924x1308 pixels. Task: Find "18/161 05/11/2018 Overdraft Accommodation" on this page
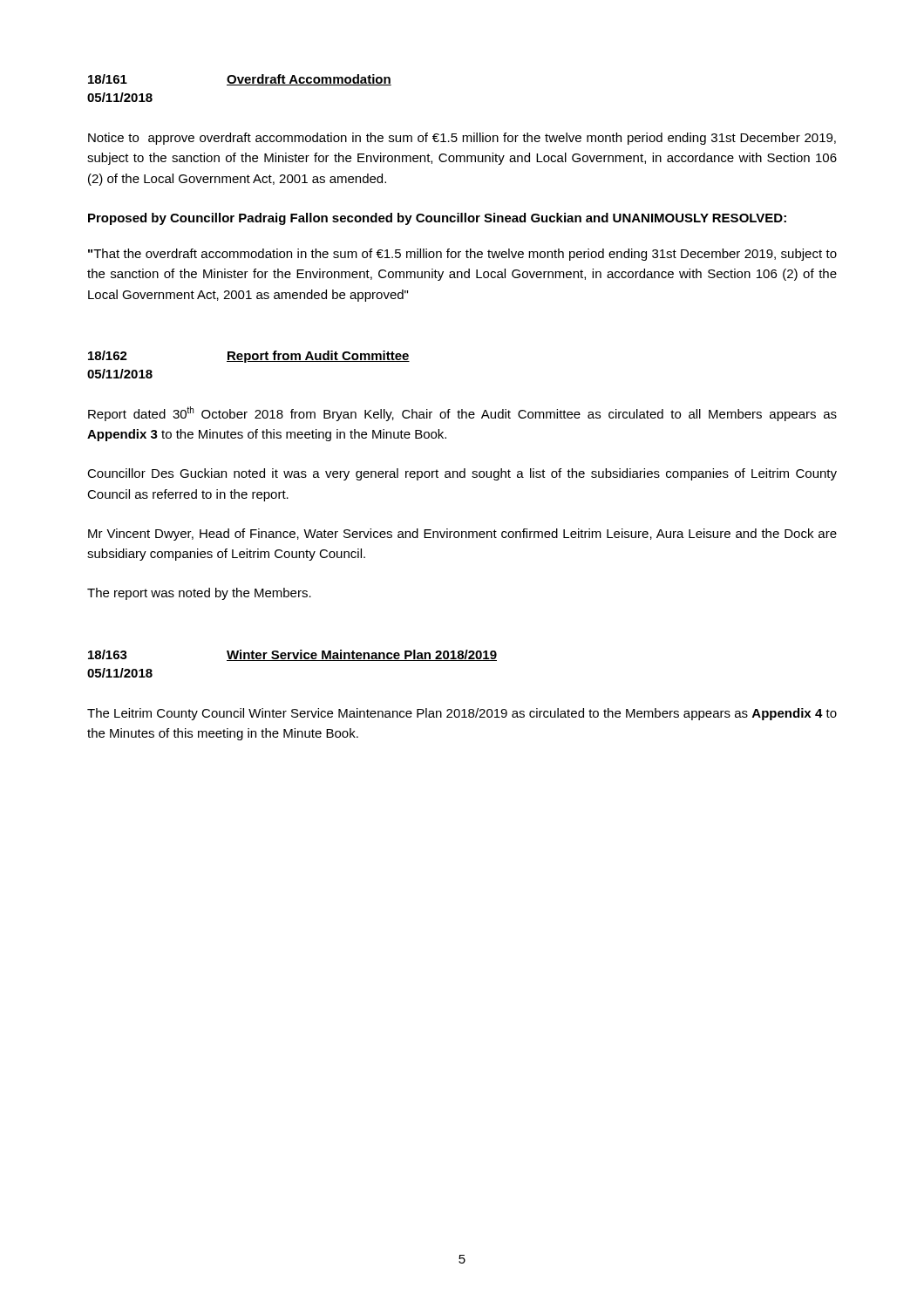coord(239,88)
